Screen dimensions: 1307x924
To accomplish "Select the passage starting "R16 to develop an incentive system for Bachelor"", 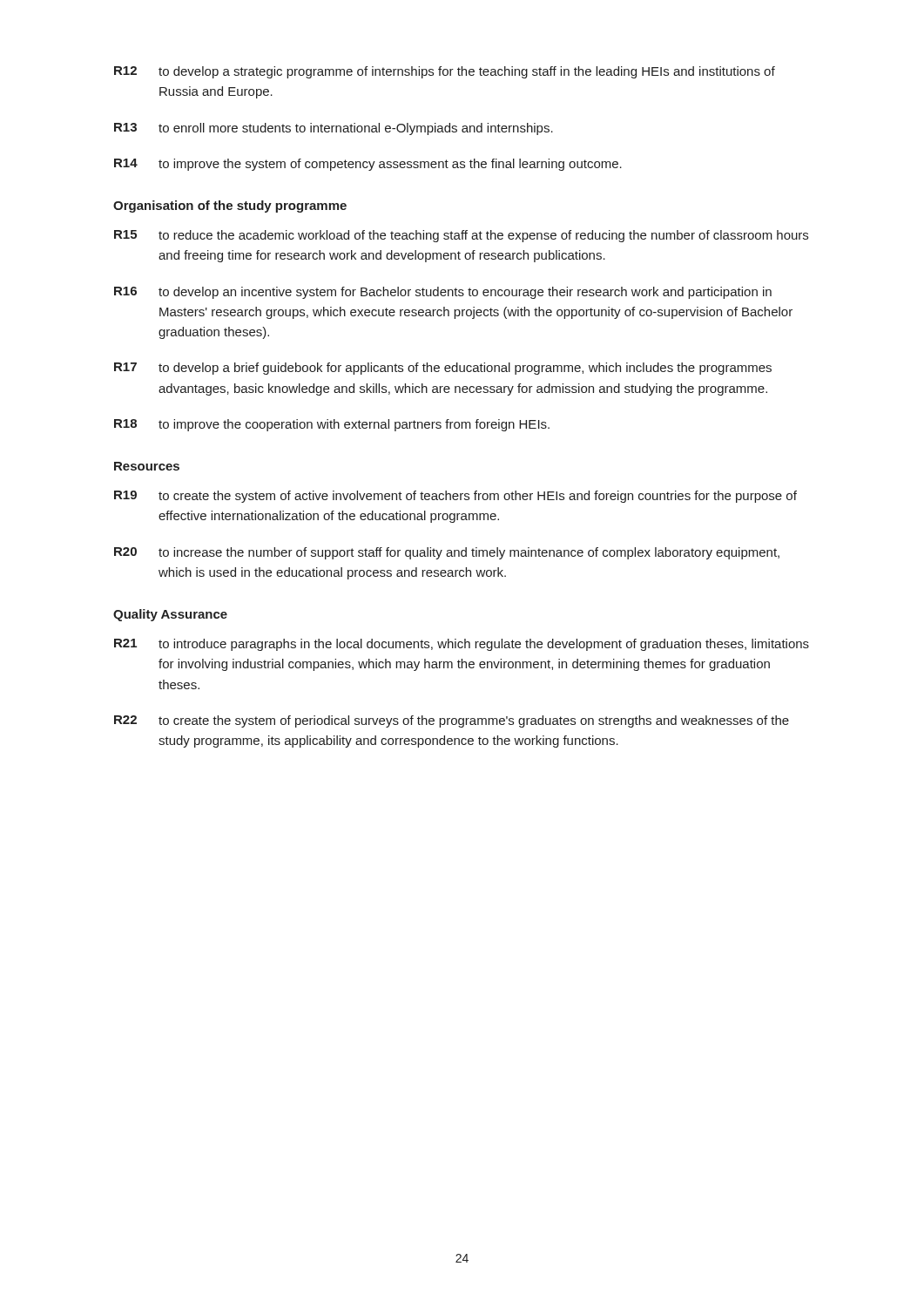I will click(462, 311).
